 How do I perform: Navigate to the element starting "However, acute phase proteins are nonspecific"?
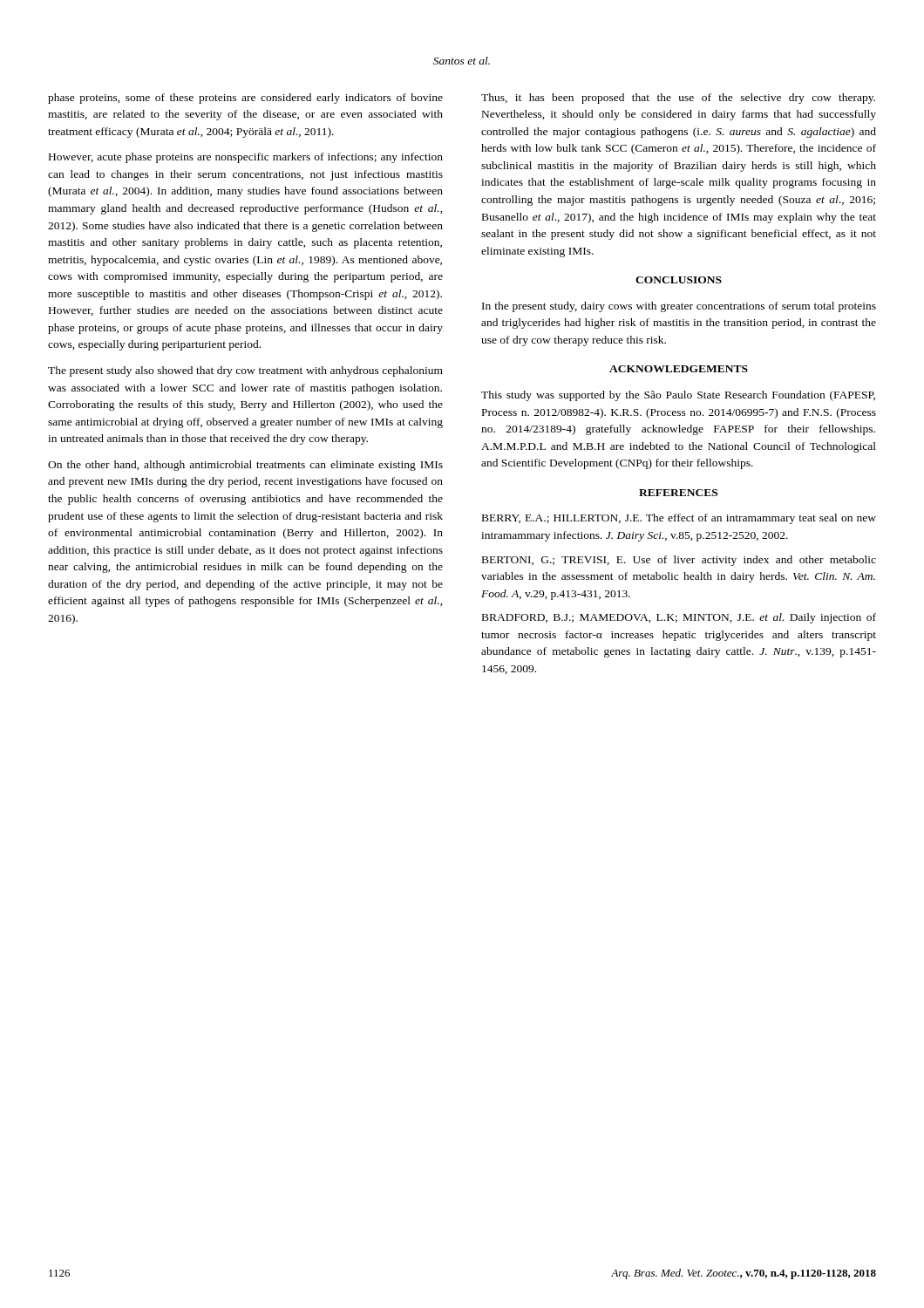(245, 251)
